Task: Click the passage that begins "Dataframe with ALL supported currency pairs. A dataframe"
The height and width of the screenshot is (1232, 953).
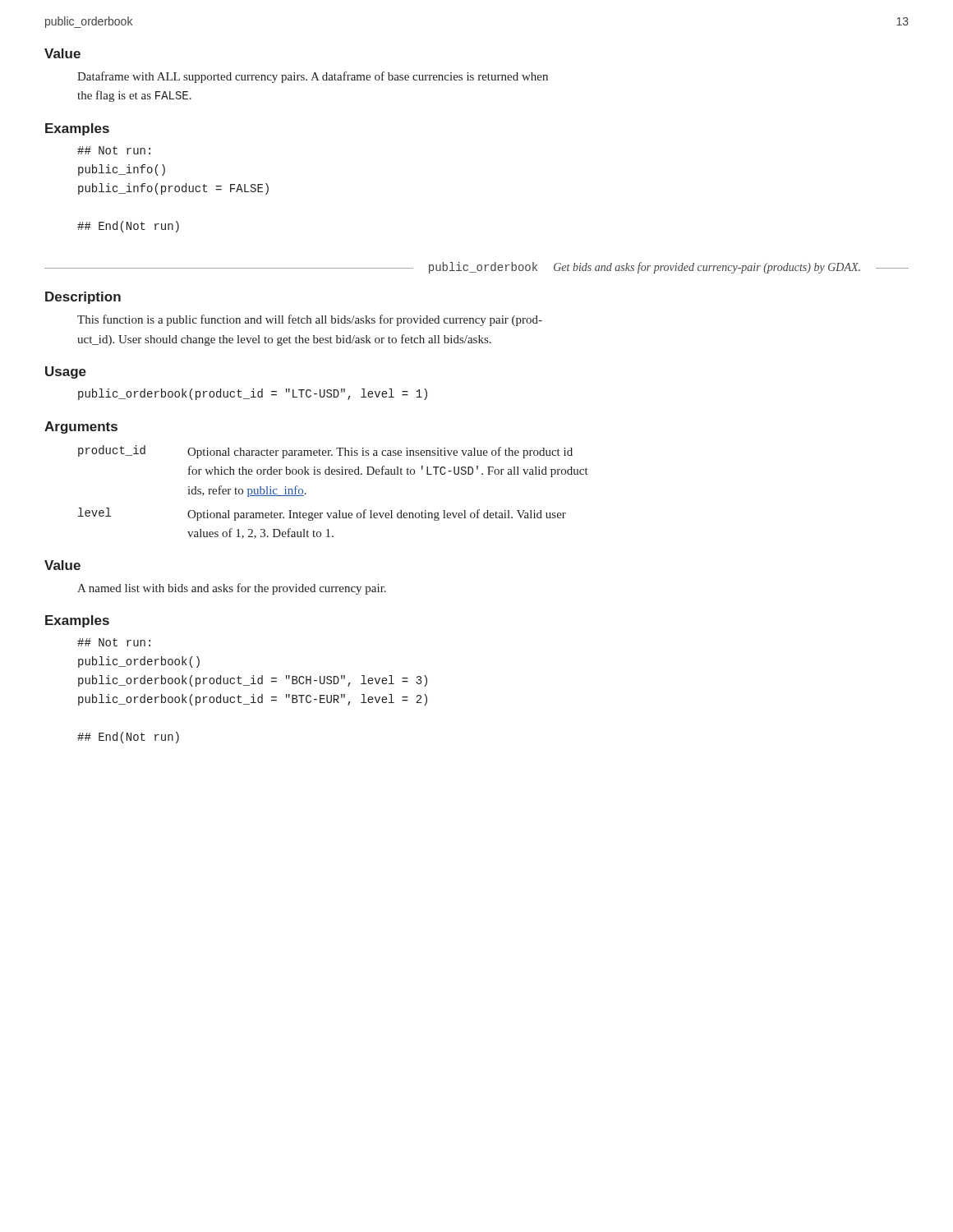Action: click(313, 86)
